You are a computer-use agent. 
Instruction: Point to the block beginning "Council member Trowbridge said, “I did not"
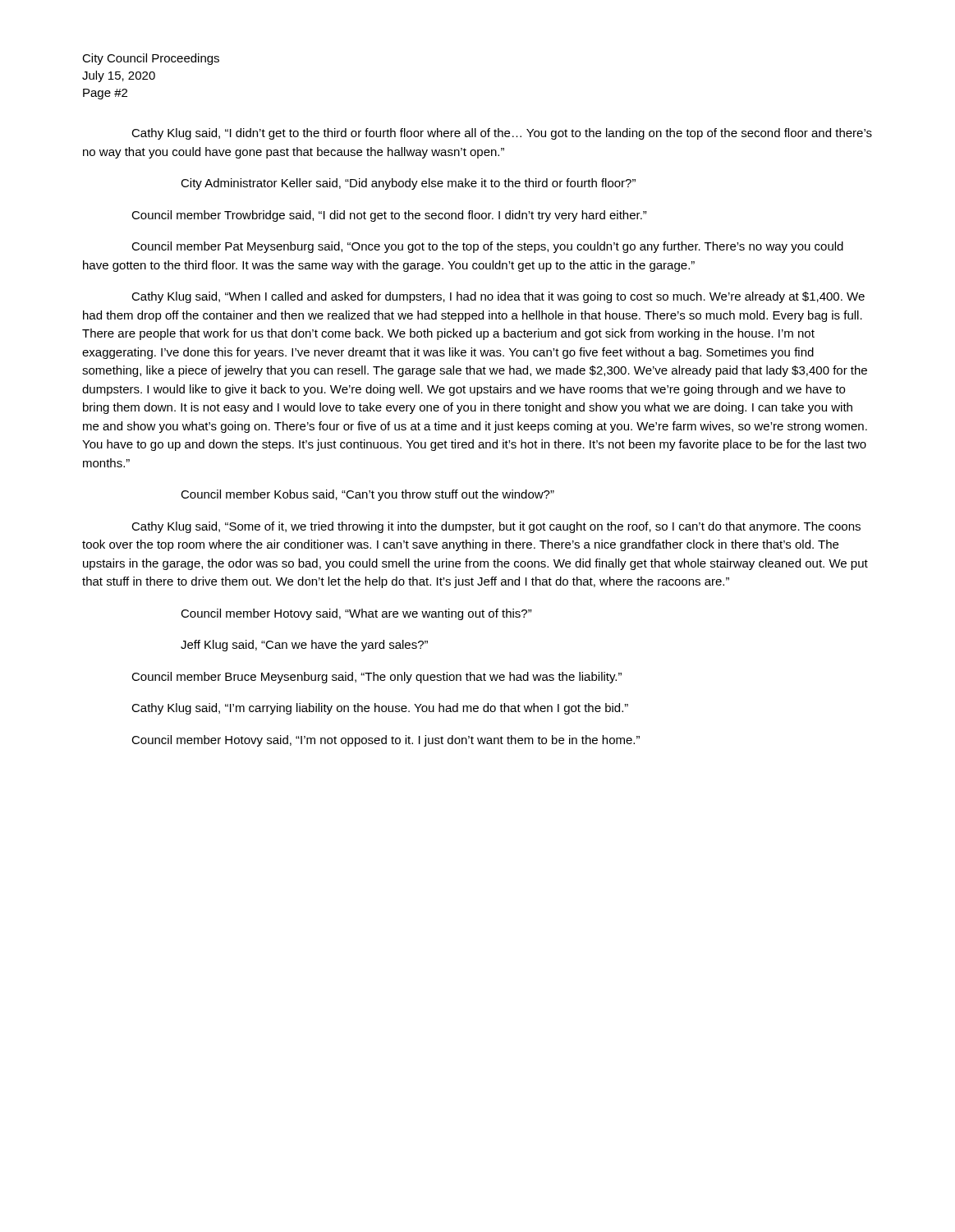[389, 214]
